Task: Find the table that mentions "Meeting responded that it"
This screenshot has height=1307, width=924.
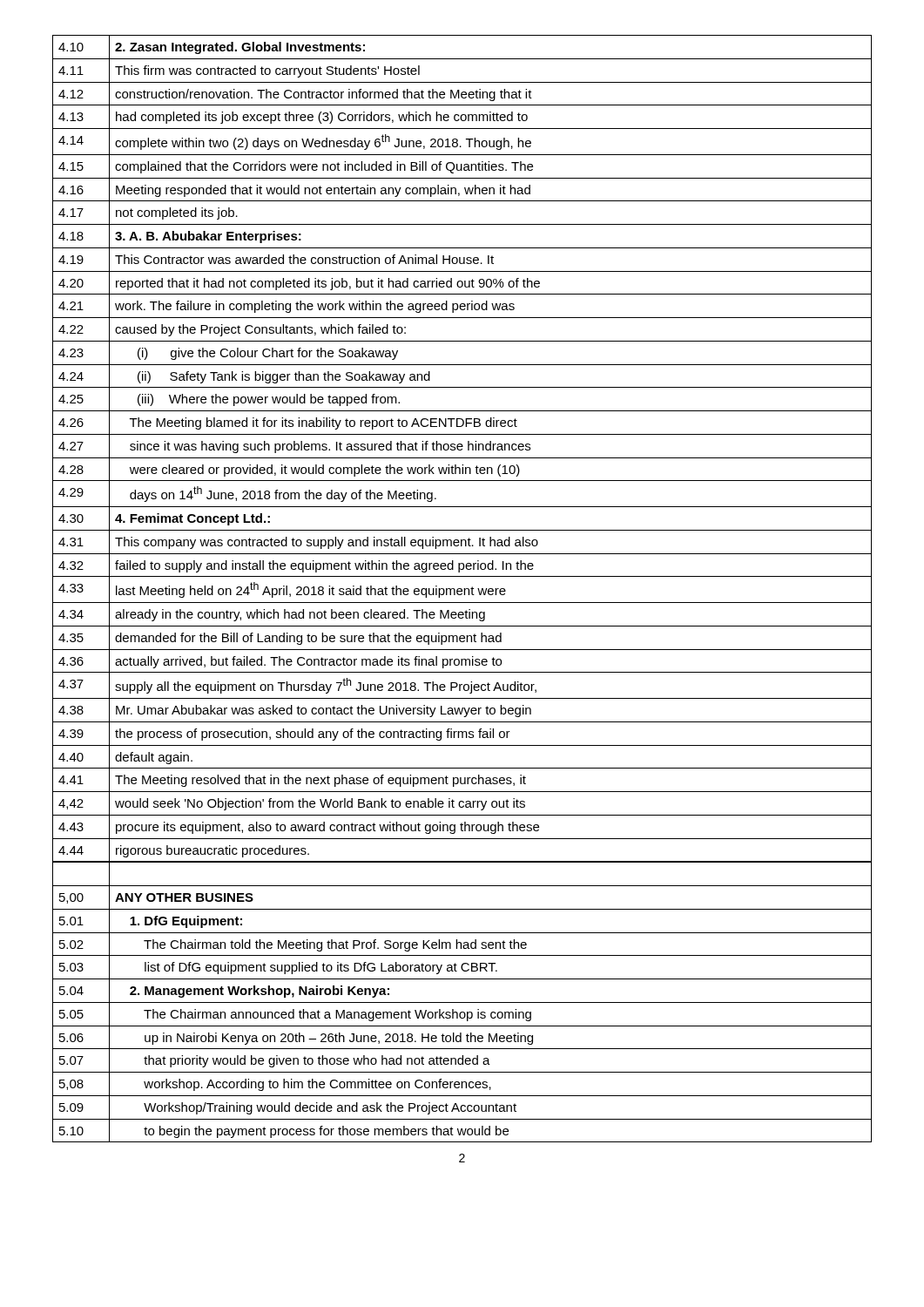Action: [462, 589]
